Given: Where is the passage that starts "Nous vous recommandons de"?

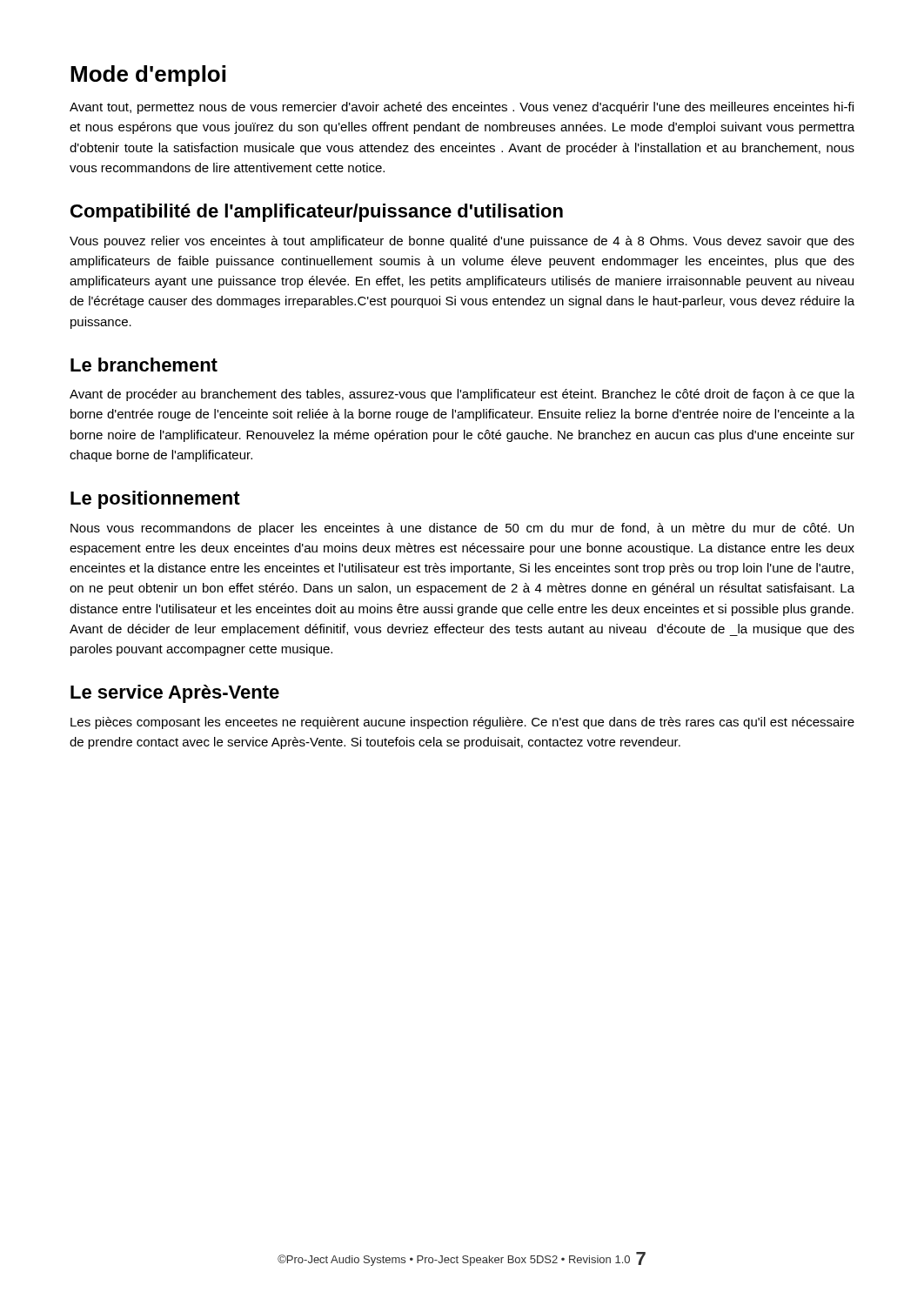Looking at the screenshot, I should [x=462, y=588].
